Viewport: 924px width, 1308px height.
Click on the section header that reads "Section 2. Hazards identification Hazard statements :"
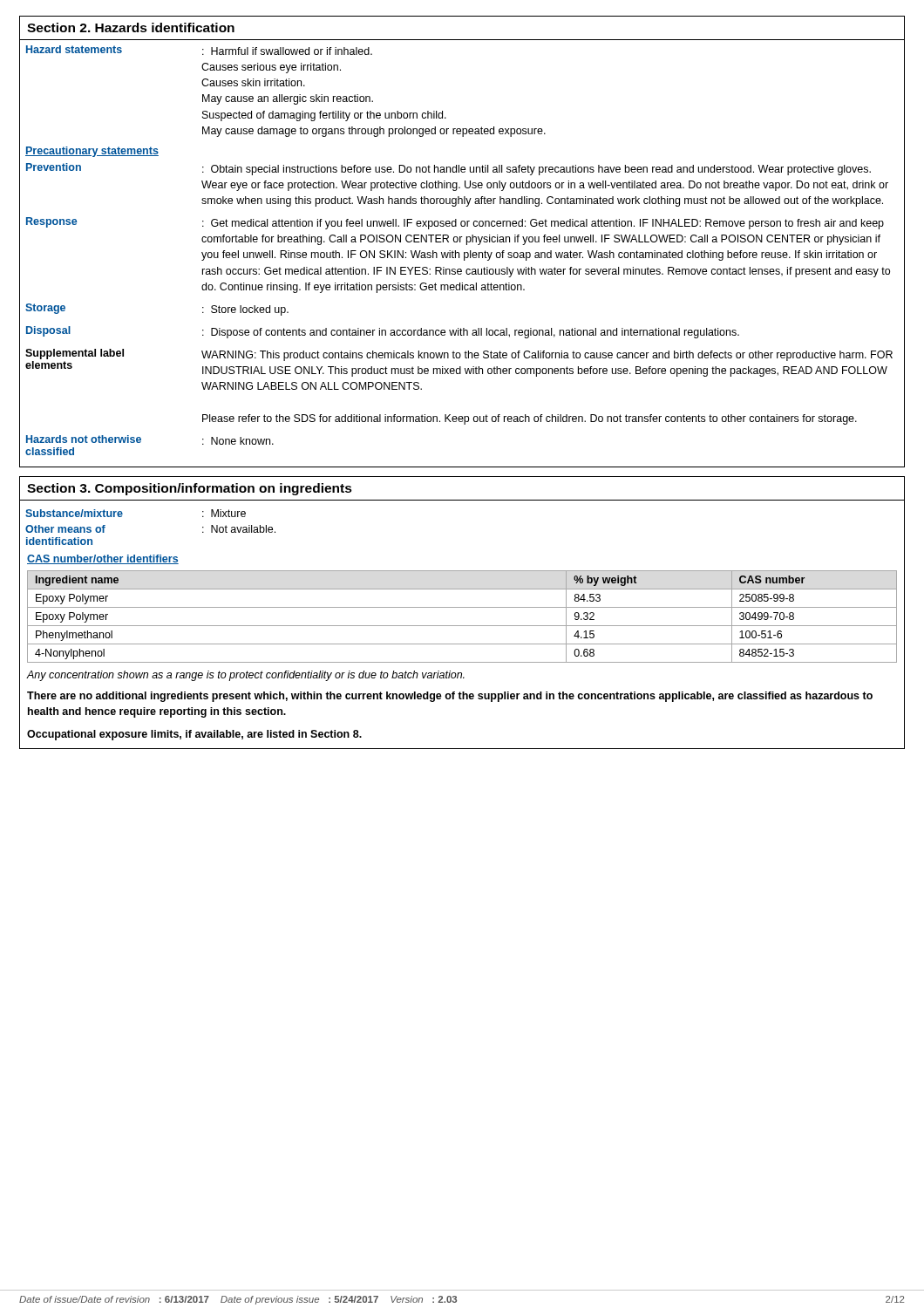(462, 241)
